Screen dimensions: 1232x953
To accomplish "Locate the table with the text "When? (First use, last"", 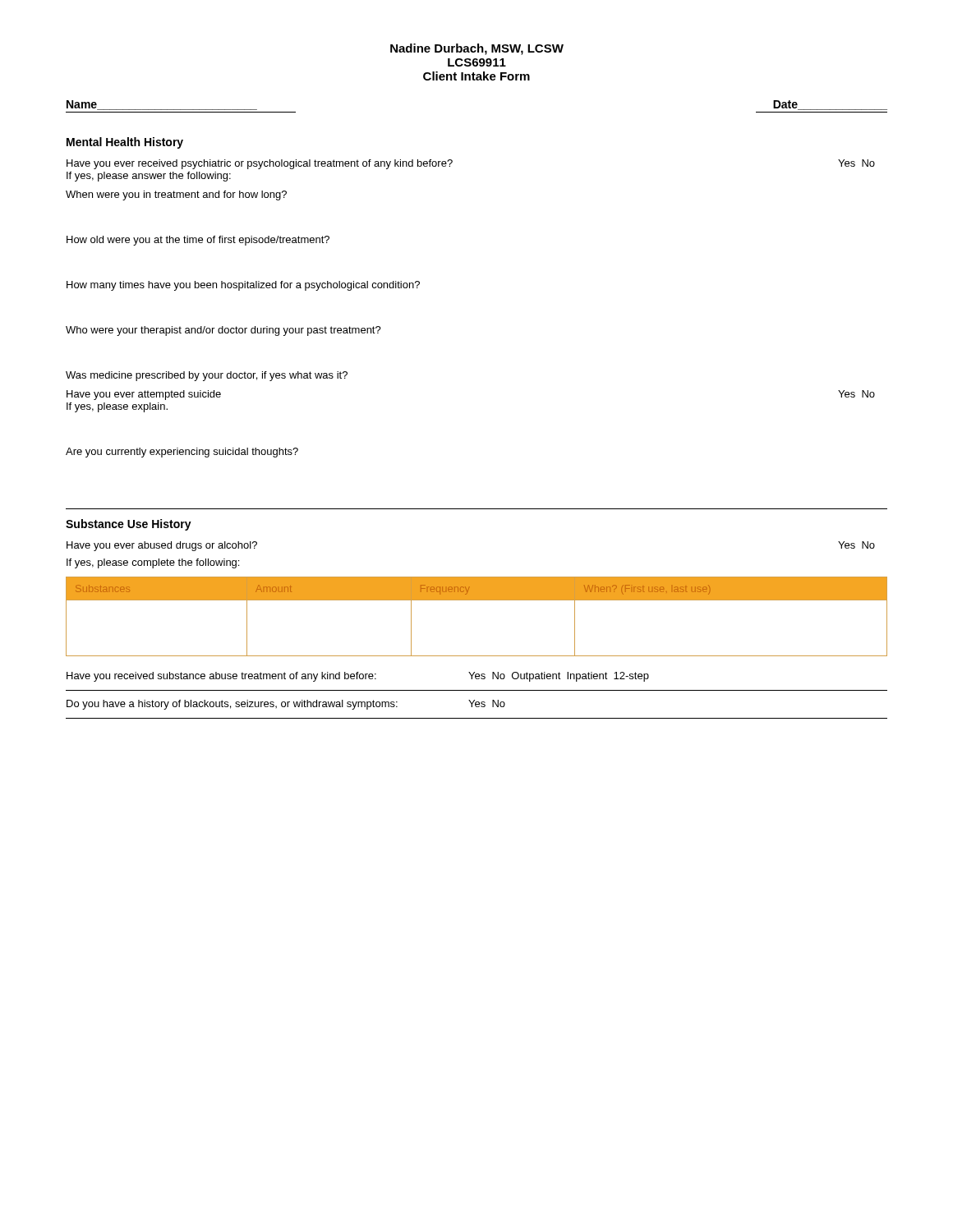I will coord(476,616).
